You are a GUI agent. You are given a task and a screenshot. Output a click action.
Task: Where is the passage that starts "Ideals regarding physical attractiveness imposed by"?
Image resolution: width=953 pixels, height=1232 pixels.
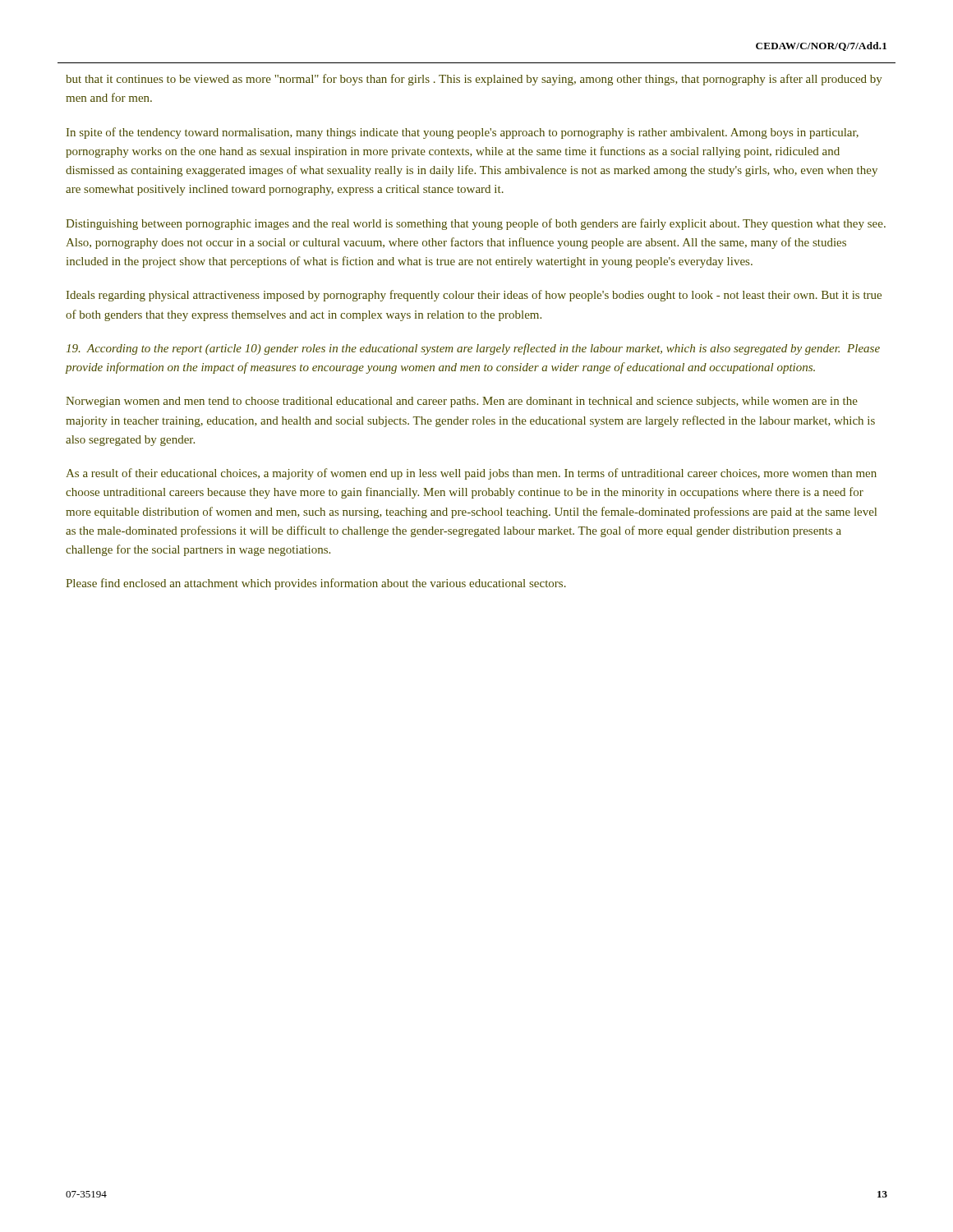tap(474, 305)
